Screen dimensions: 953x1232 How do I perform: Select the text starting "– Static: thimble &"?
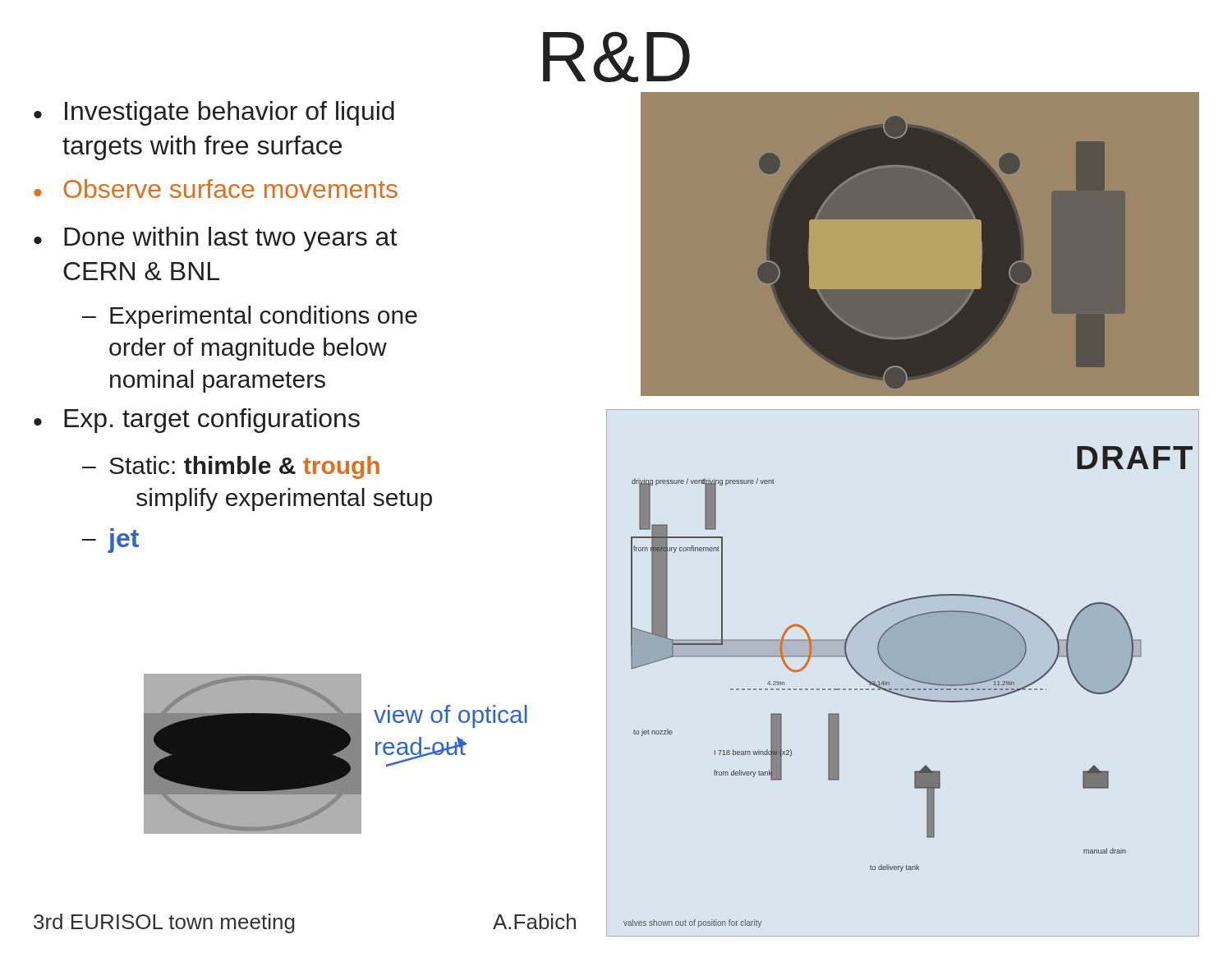[x=258, y=481]
